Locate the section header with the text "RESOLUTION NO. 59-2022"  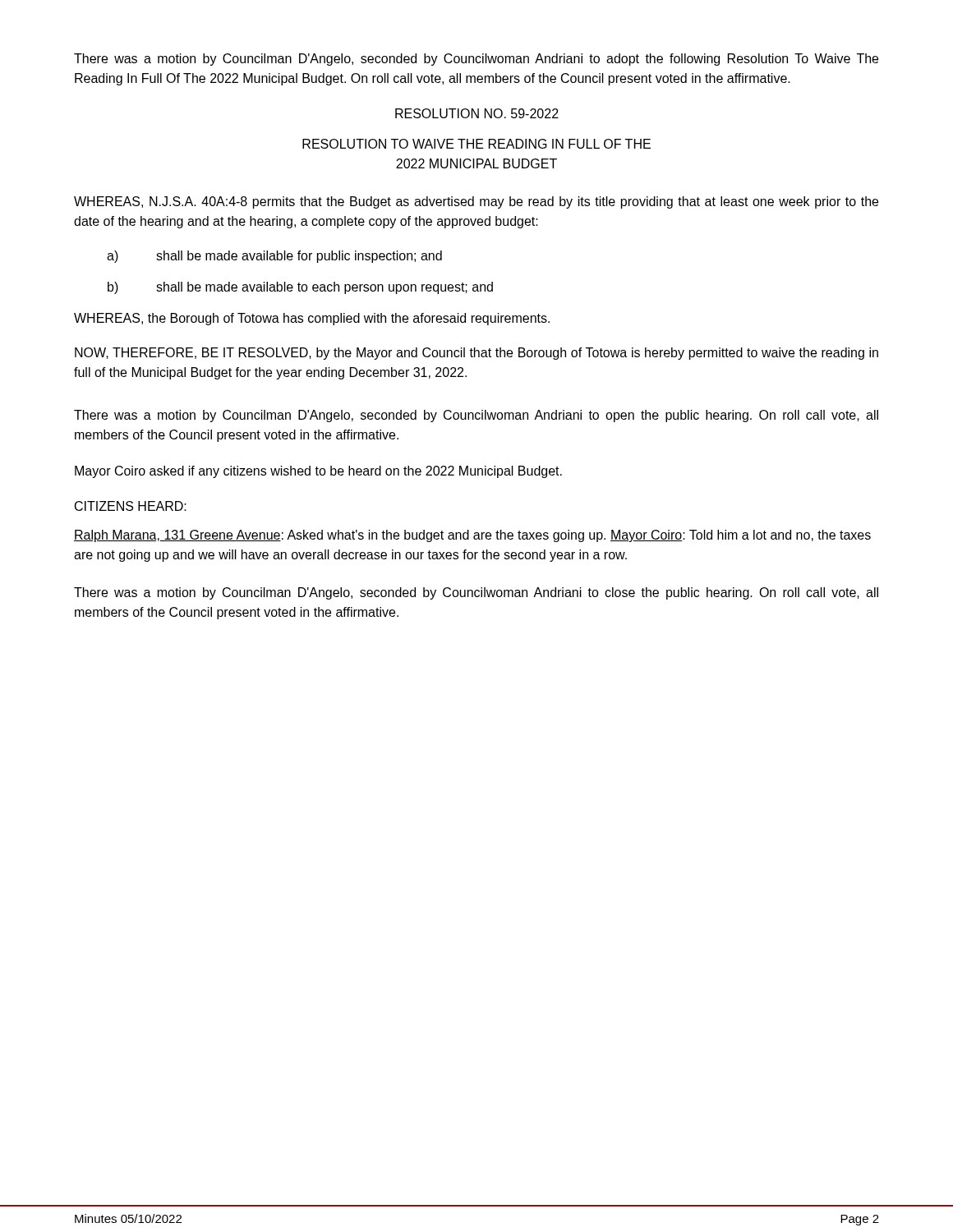pyautogui.click(x=476, y=114)
